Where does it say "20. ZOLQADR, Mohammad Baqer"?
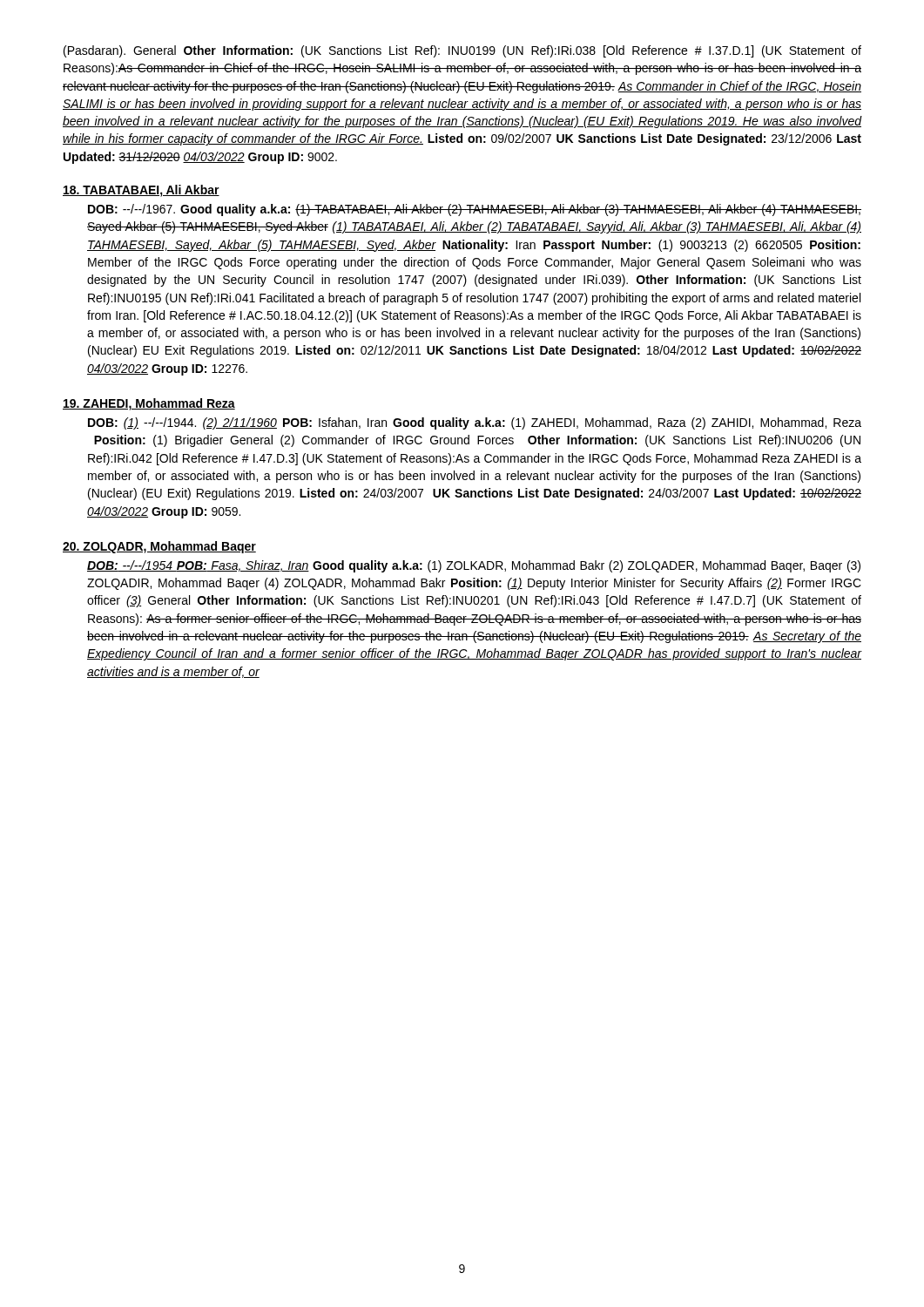Image resolution: width=924 pixels, height=1307 pixels. pyautogui.click(x=159, y=546)
